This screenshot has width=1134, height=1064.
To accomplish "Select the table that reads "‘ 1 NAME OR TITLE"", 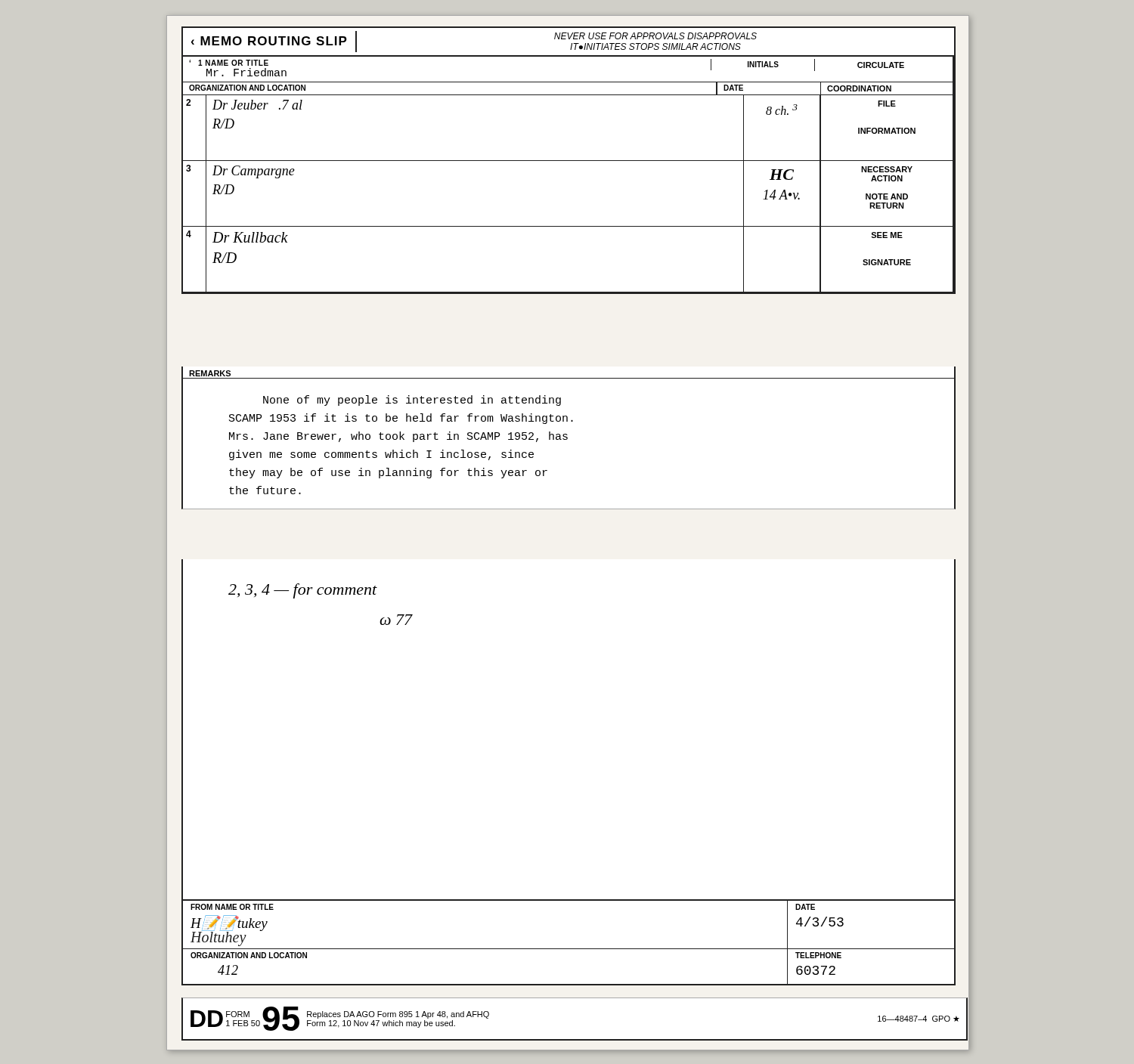I will coord(568,70).
